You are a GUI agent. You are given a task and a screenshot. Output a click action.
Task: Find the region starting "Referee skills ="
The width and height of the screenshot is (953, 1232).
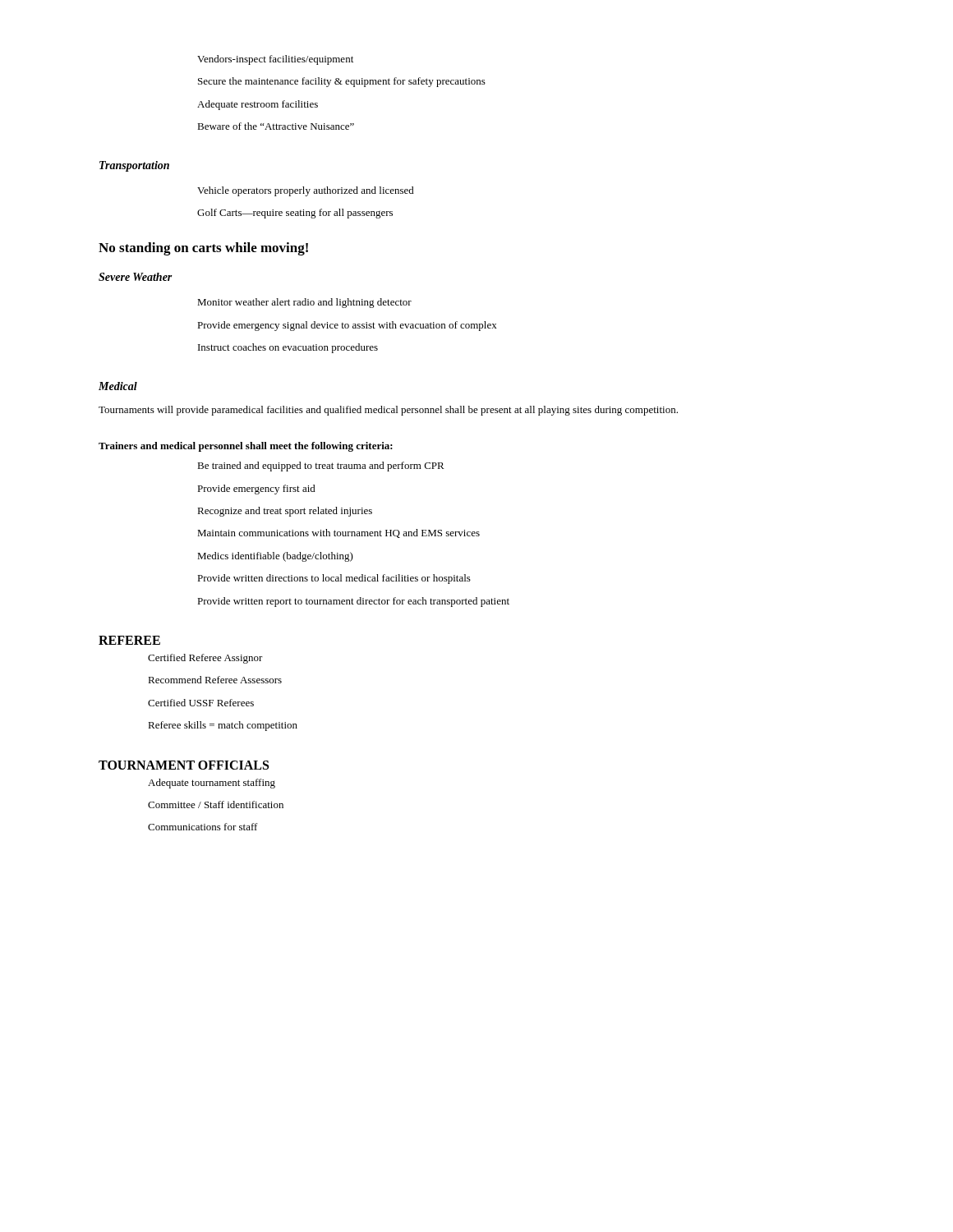click(x=223, y=725)
